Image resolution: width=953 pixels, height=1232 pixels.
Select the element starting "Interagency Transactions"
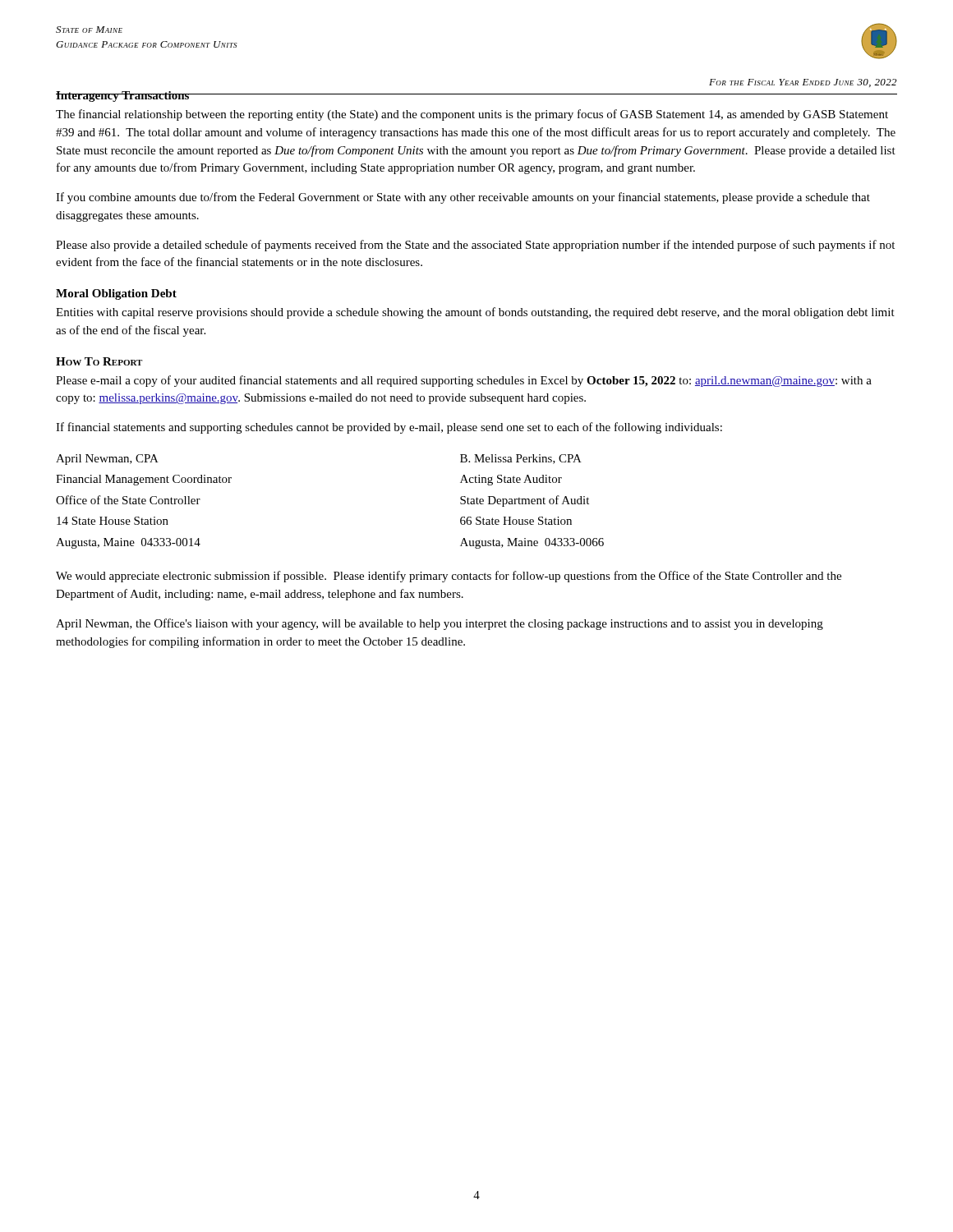pyautogui.click(x=123, y=95)
